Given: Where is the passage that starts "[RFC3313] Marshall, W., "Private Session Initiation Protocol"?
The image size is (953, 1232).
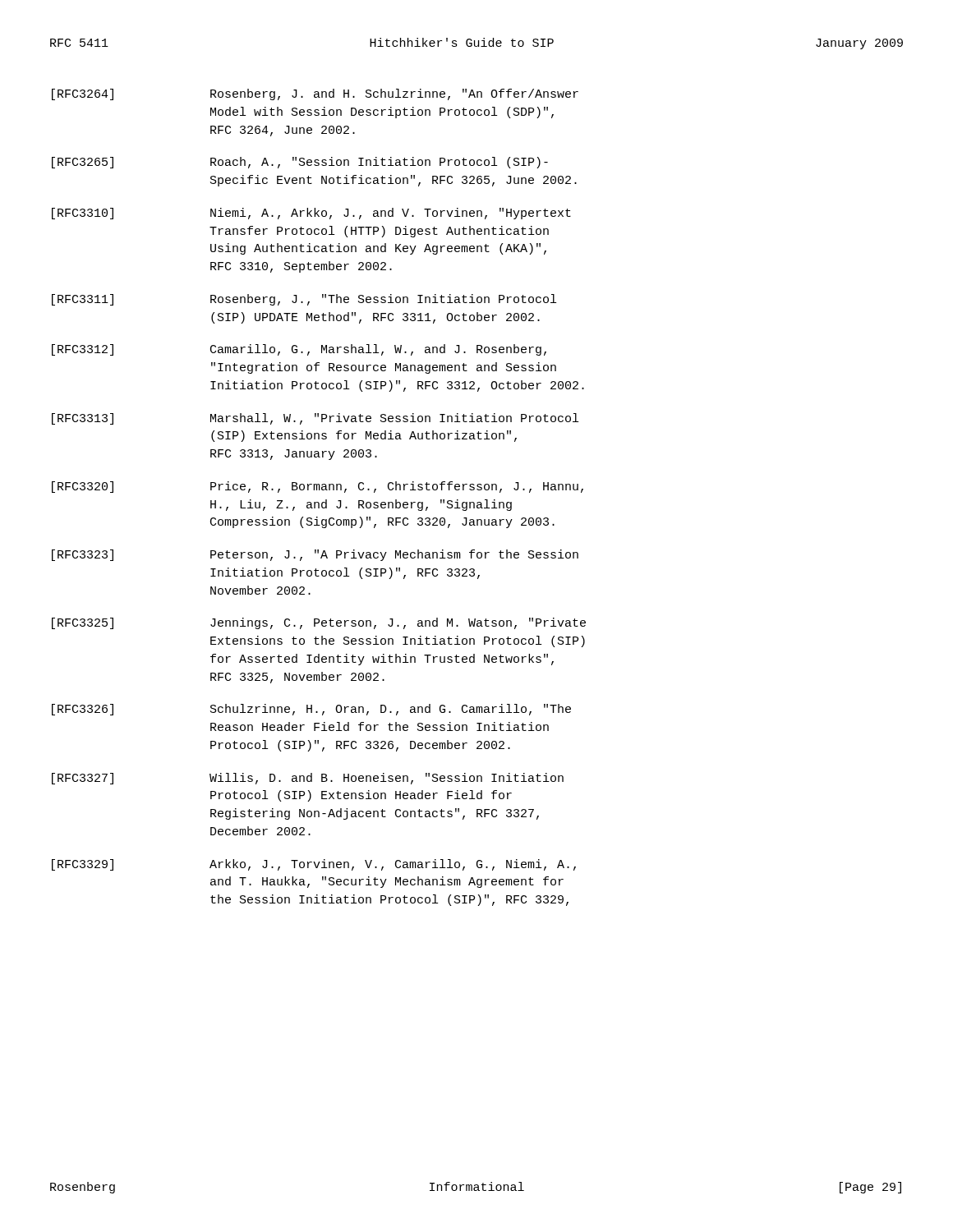Looking at the screenshot, I should coord(476,437).
